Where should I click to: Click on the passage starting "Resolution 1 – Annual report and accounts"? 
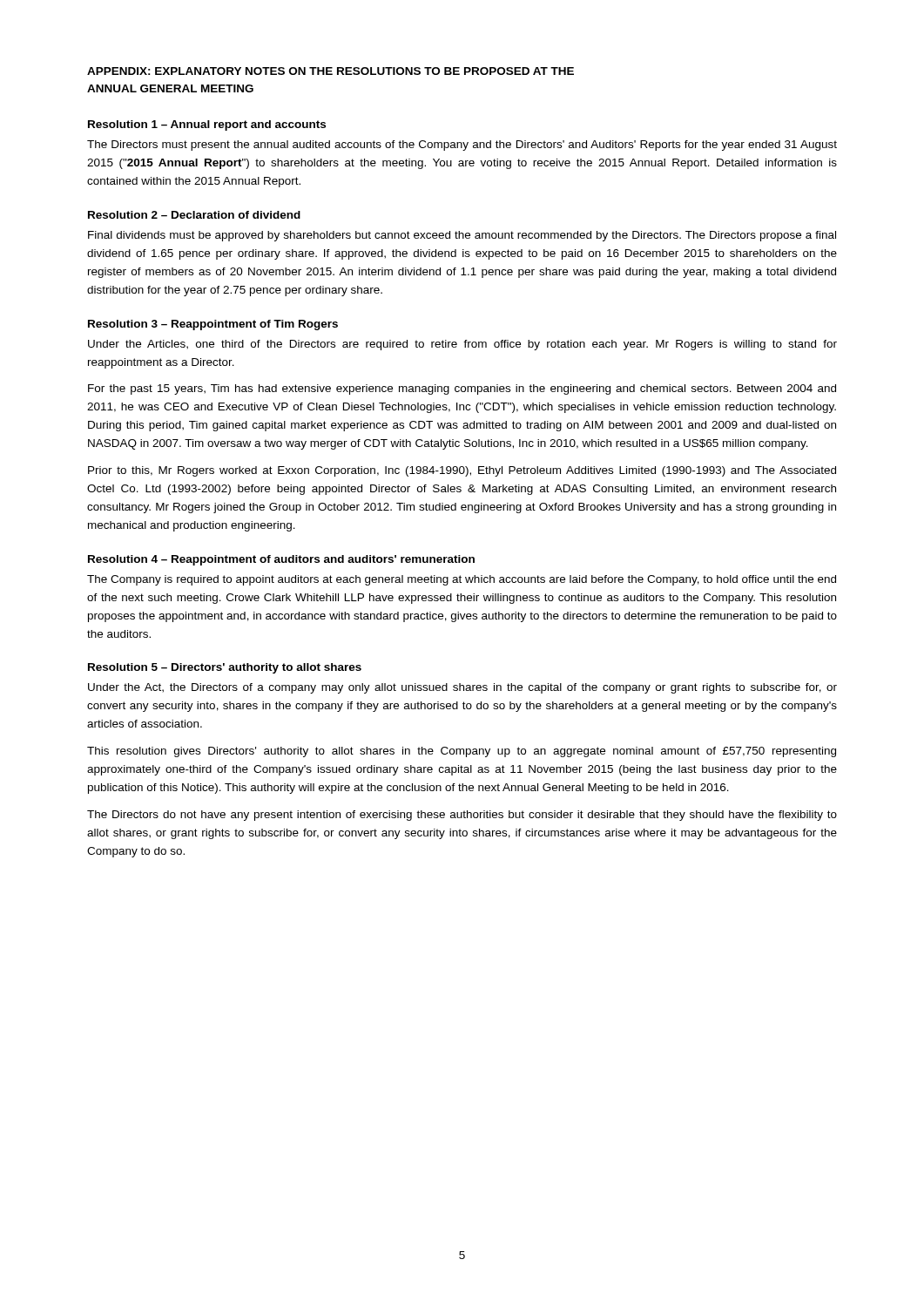[207, 124]
